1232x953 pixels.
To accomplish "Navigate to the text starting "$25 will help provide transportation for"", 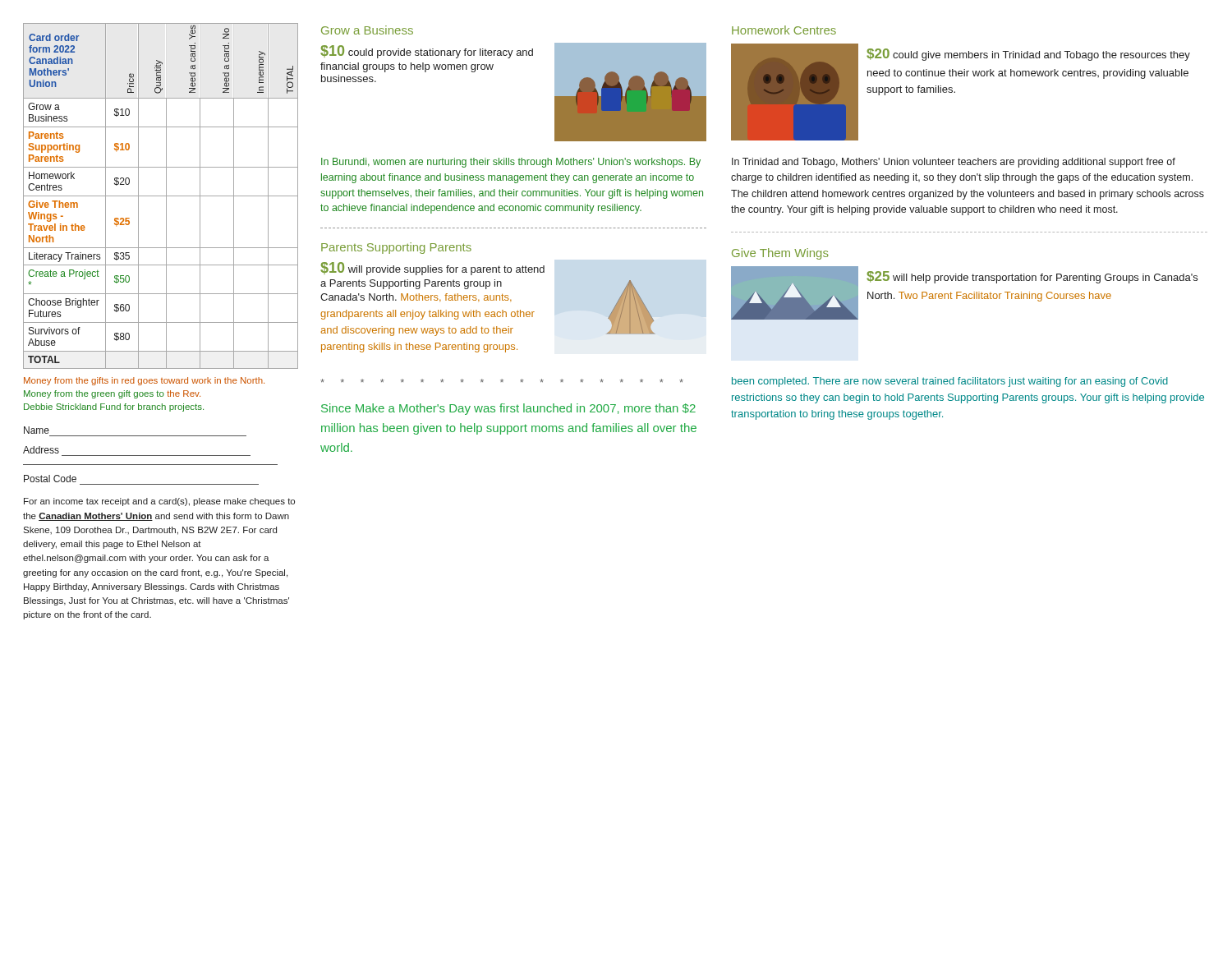I will [x=1032, y=285].
